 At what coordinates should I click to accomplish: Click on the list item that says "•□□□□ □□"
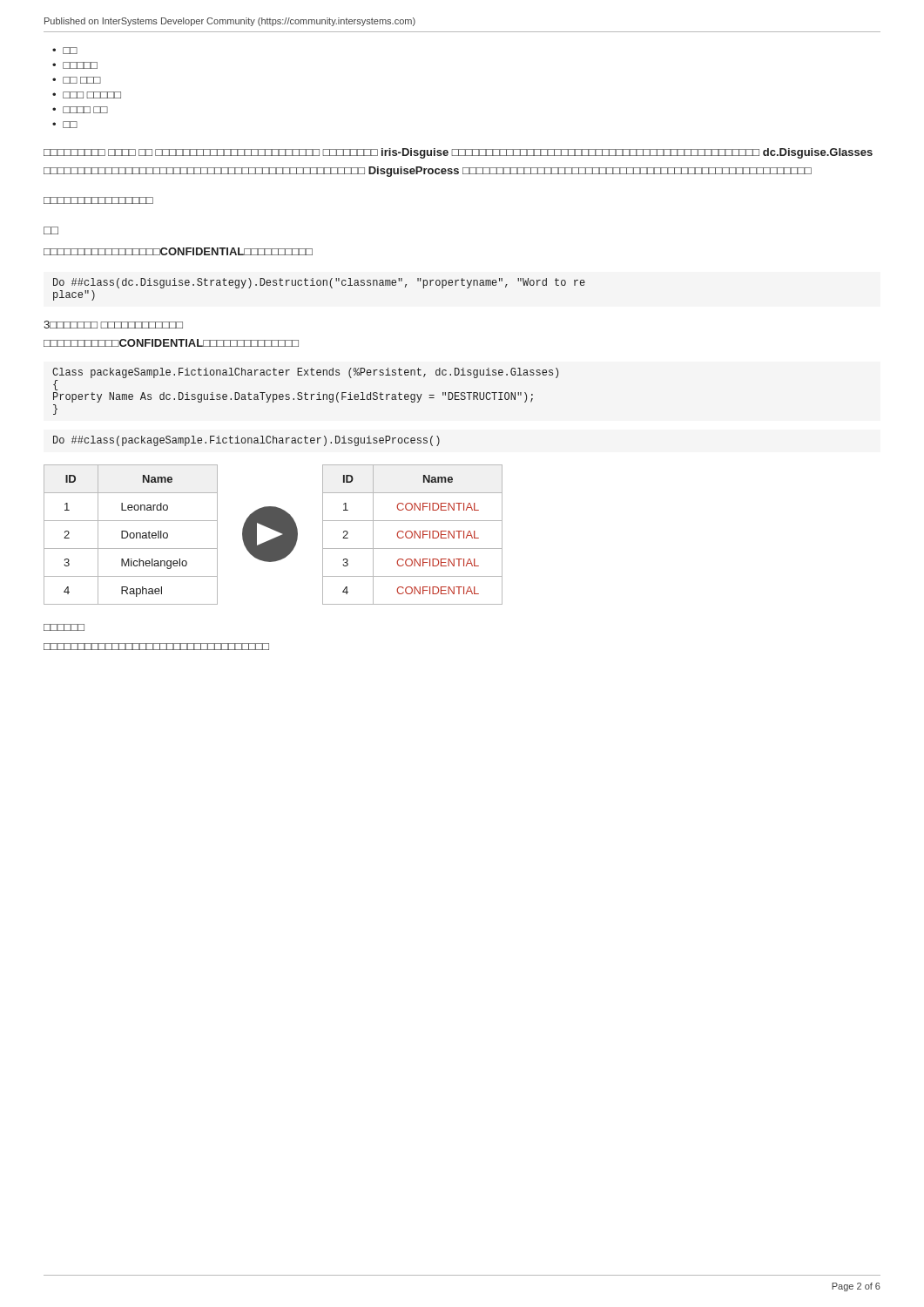(x=80, y=109)
